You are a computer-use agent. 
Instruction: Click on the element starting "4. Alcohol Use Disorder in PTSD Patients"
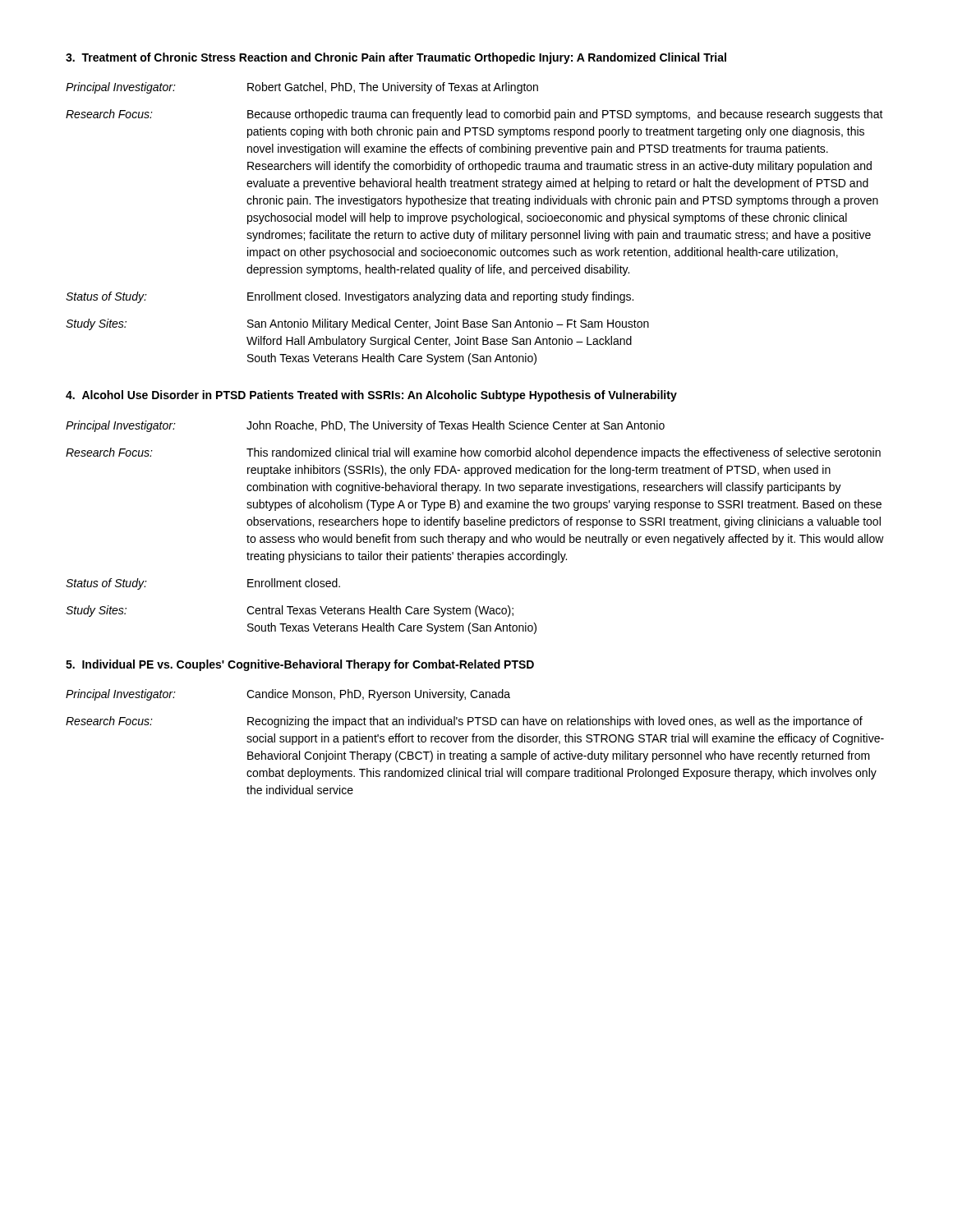(371, 395)
